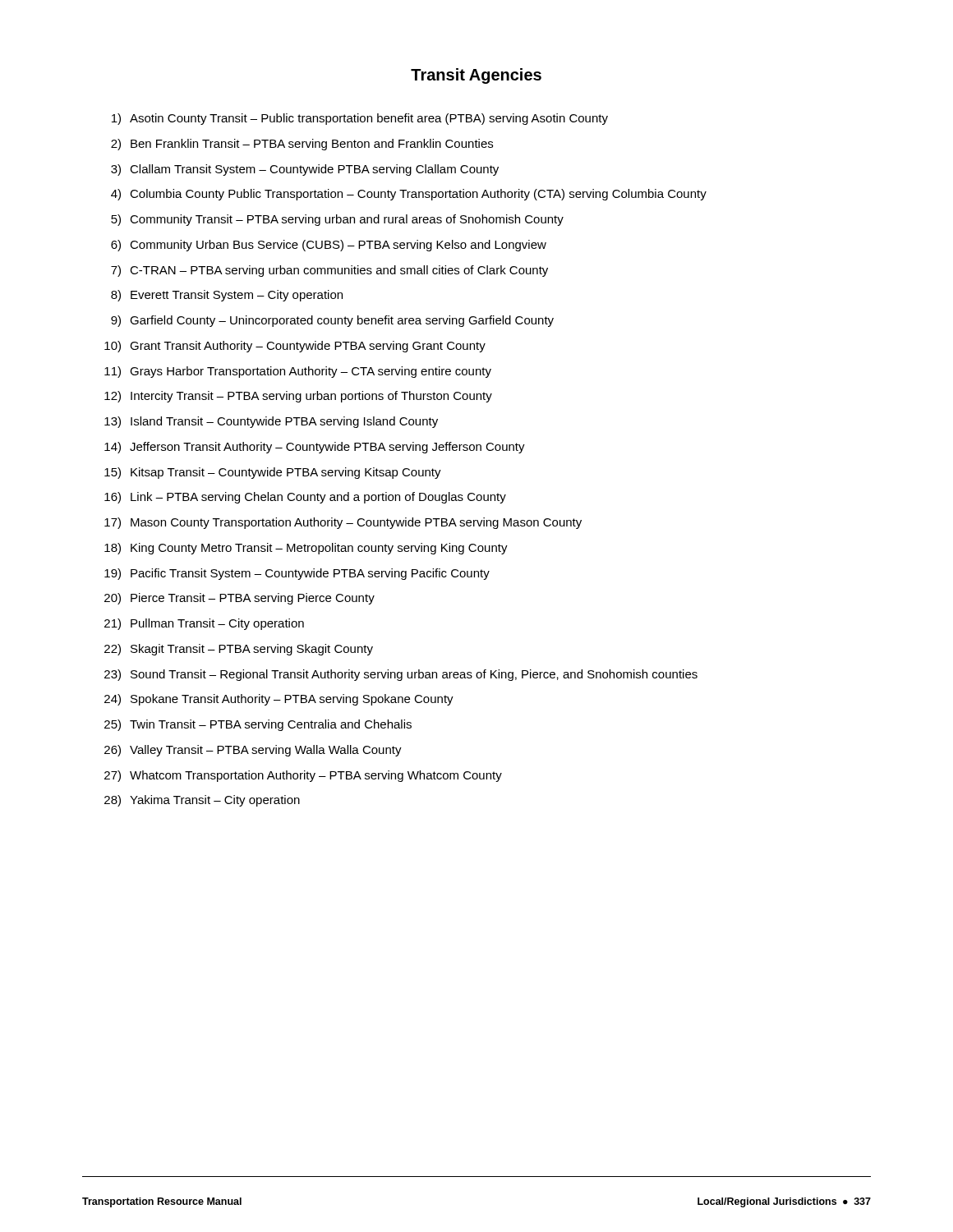The height and width of the screenshot is (1232, 953).
Task: Find the block on this page that starts "2) Ben Franklin Transit – PTBA"
Action: tap(476, 143)
